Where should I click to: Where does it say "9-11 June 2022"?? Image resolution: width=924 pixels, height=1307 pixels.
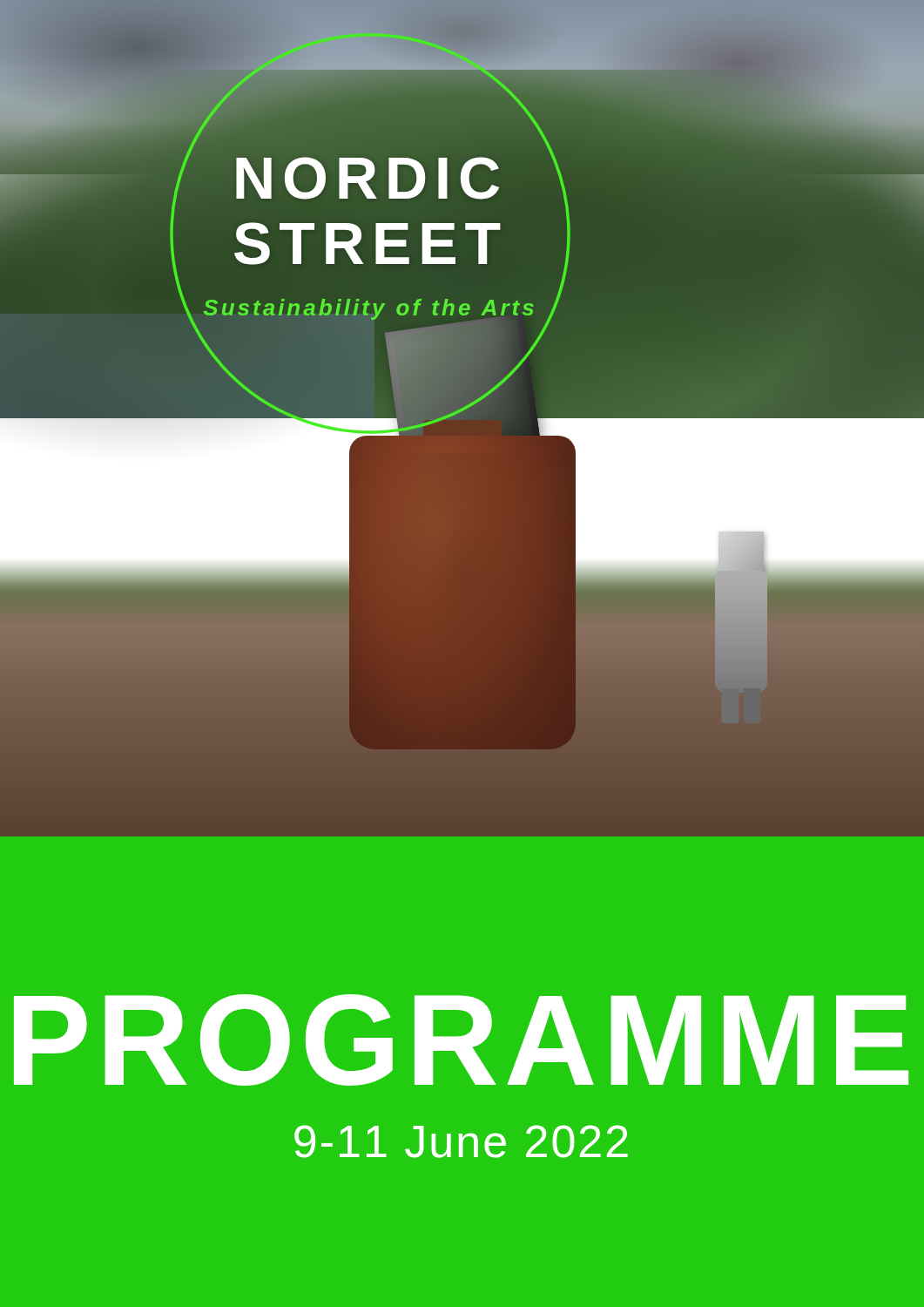click(x=462, y=1141)
